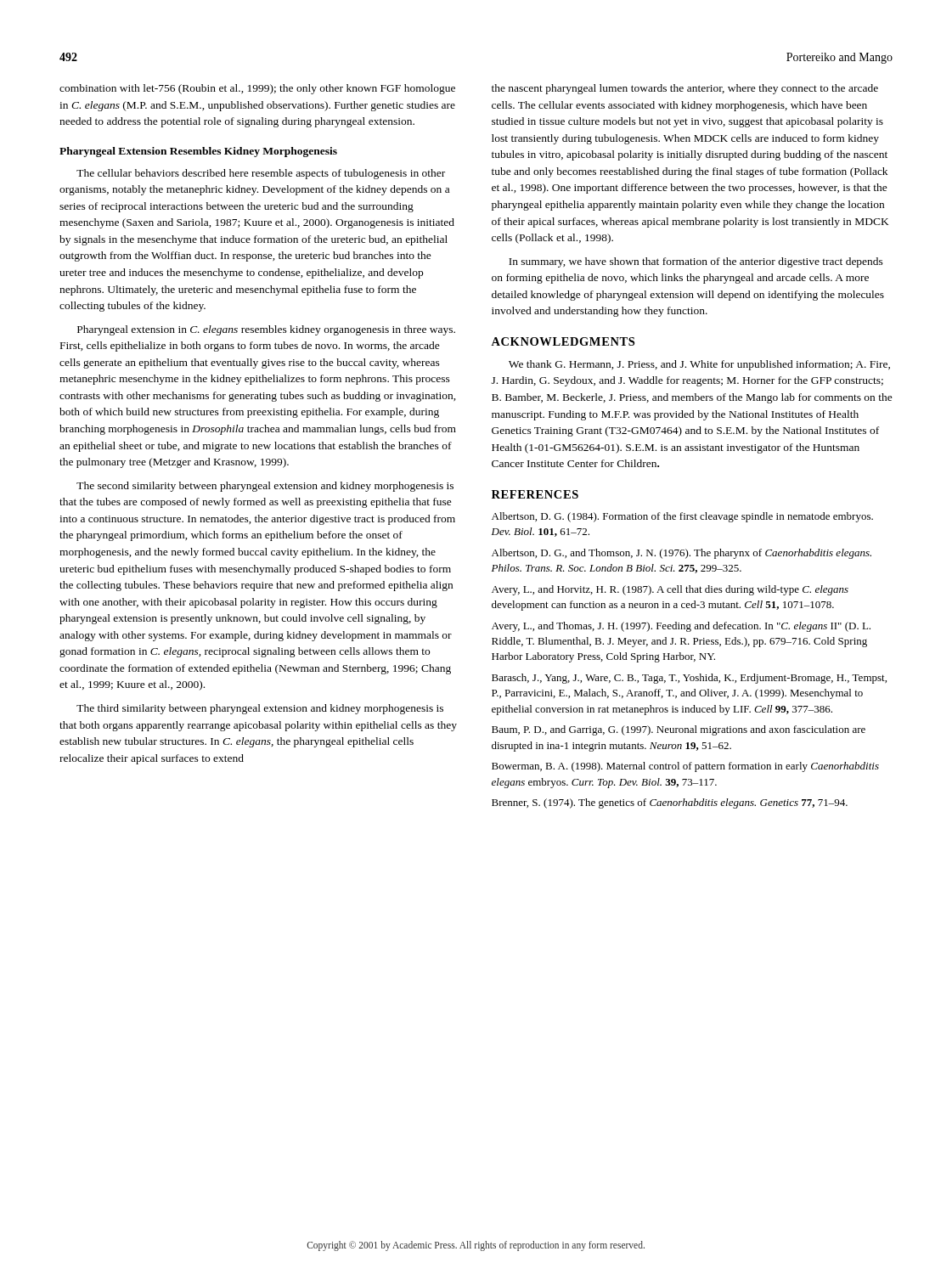The width and height of the screenshot is (952, 1274).
Task: Select the text block with the text "In summary, we"
Action: pyautogui.click(x=692, y=286)
